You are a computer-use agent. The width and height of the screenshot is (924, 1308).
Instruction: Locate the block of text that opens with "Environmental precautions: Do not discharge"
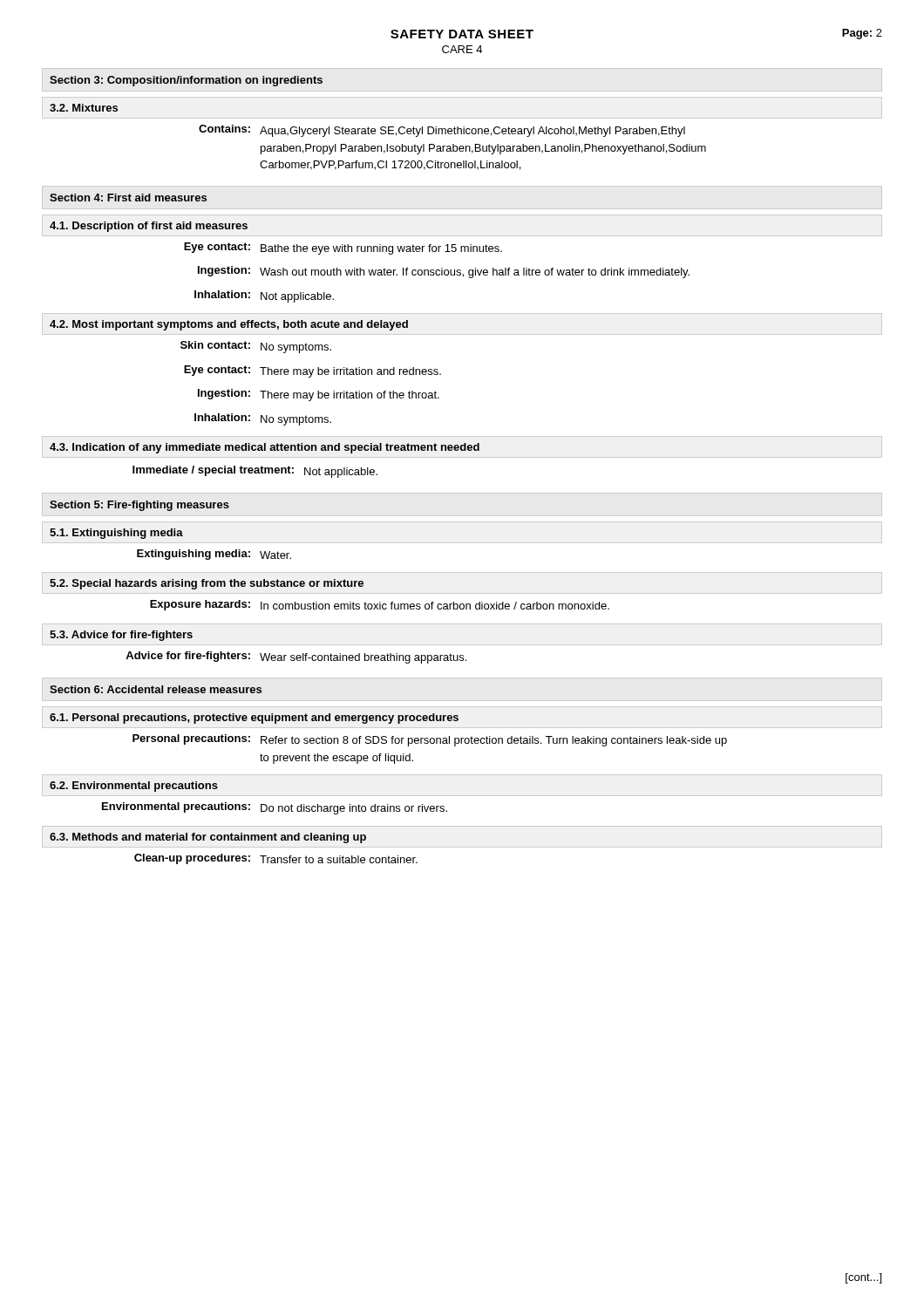coord(275,808)
